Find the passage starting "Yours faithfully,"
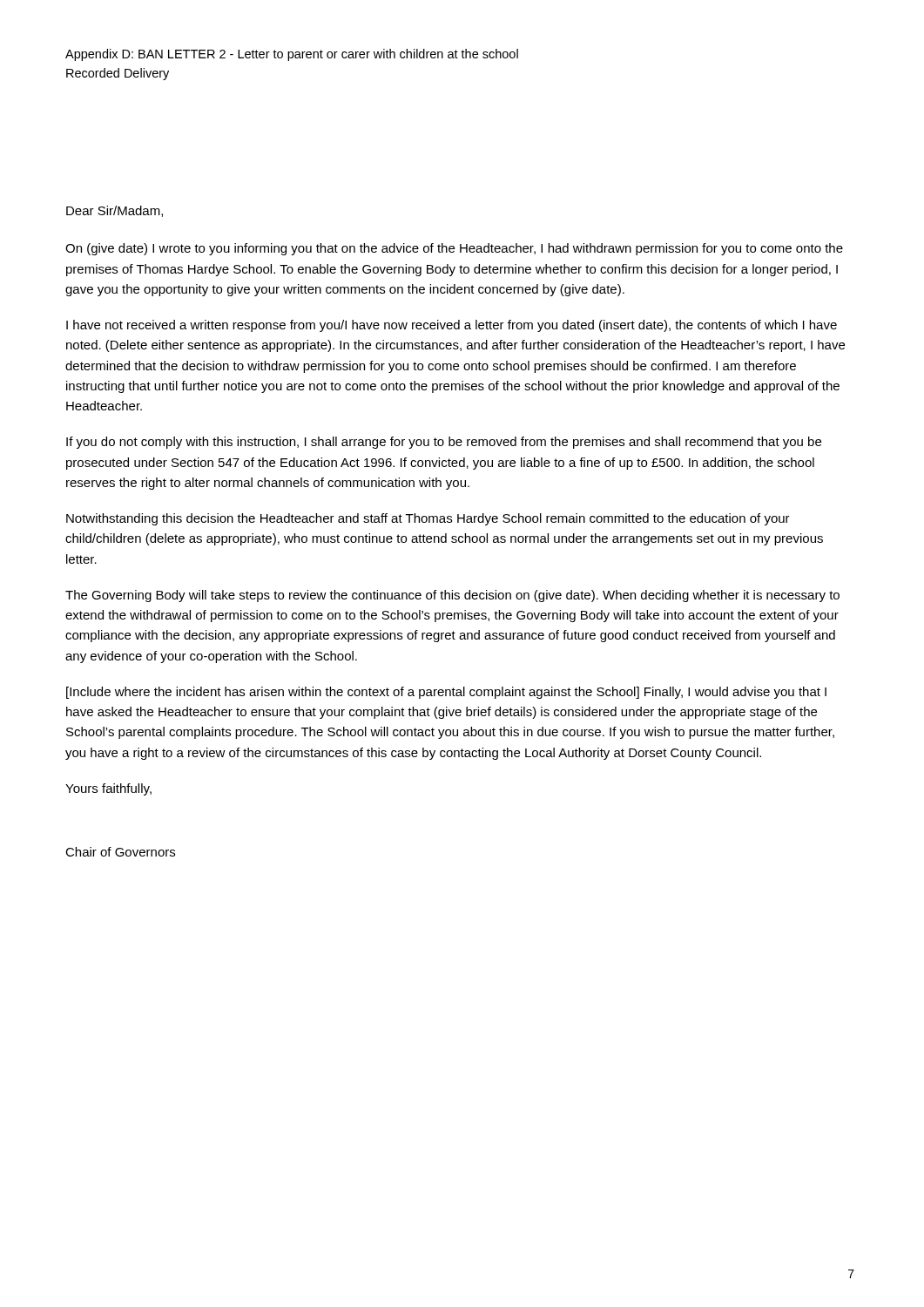 pos(109,788)
